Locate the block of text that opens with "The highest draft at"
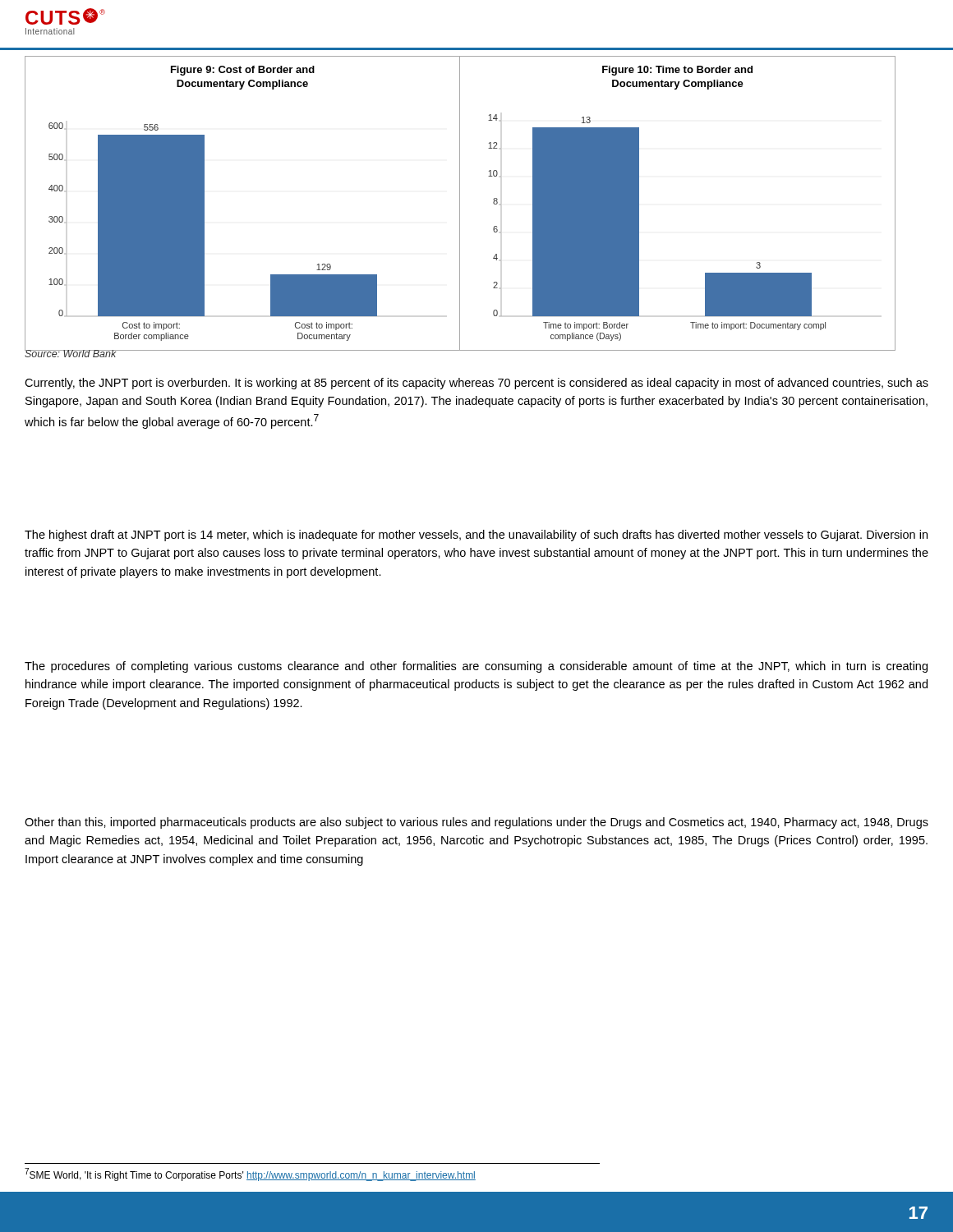 476,553
